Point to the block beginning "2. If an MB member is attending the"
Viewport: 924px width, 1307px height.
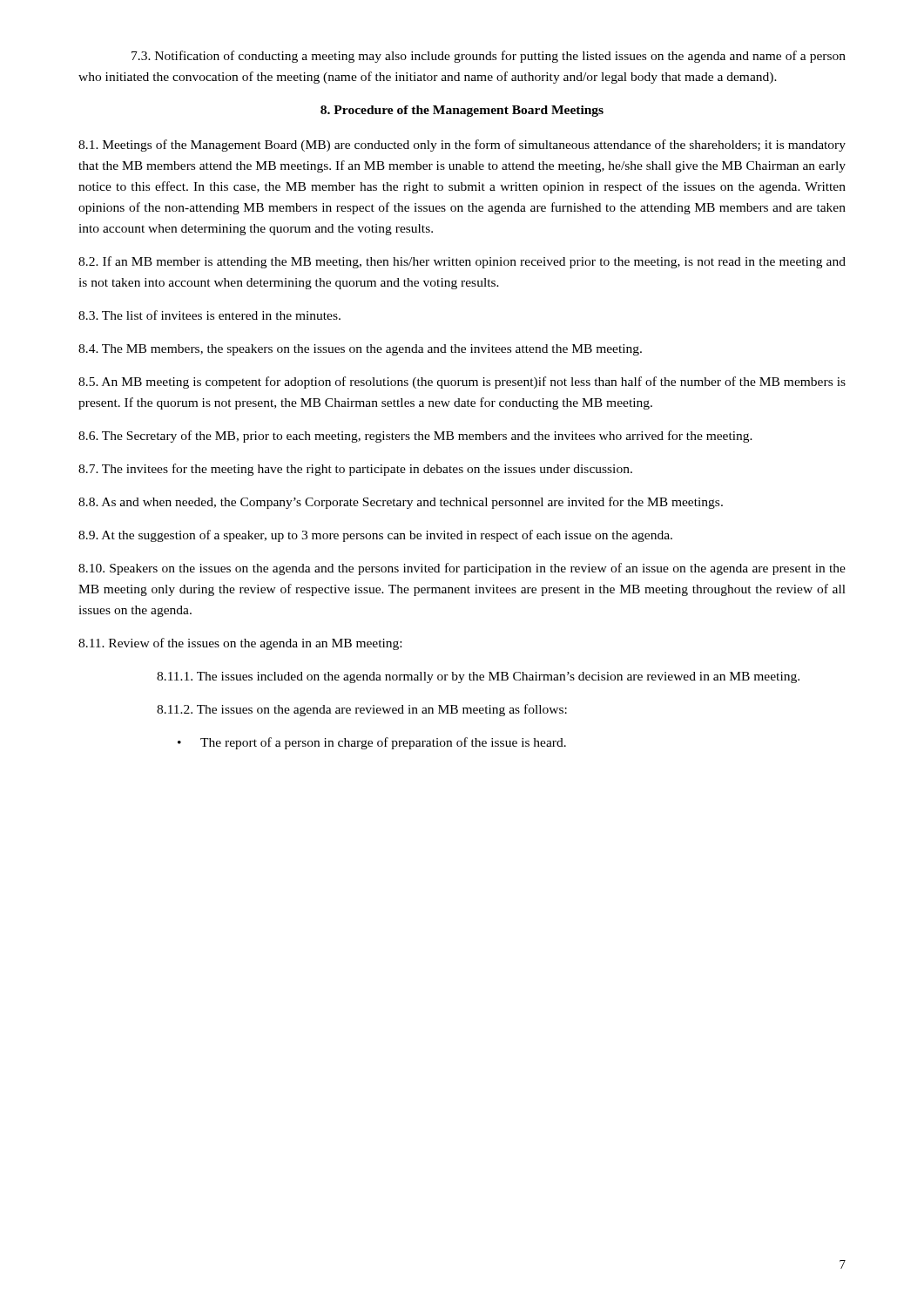click(x=462, y=272)
